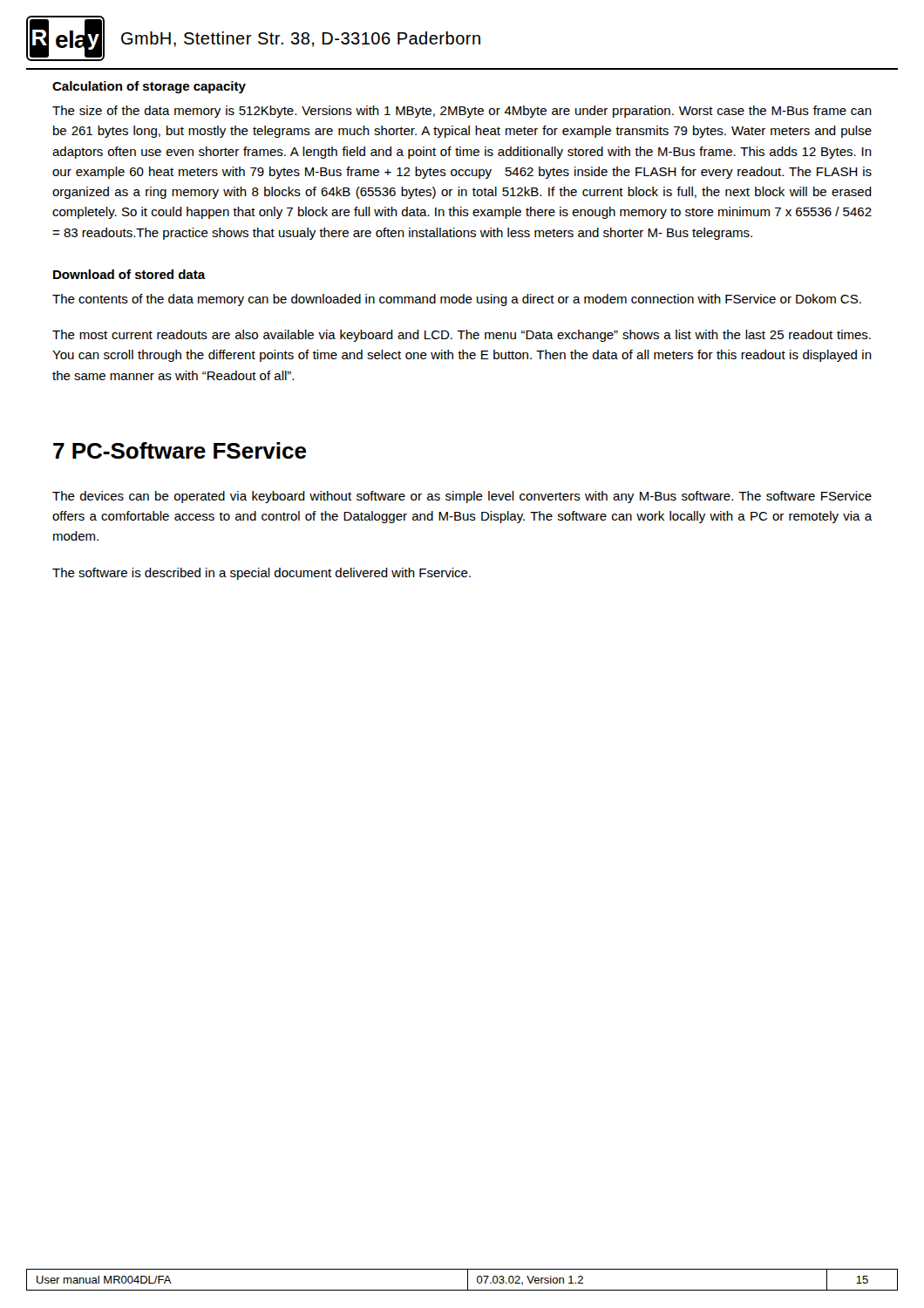Find the block on this page that starts "The devices can"
This screenshot has height=1308, width=924.
[x=462, y=516]
